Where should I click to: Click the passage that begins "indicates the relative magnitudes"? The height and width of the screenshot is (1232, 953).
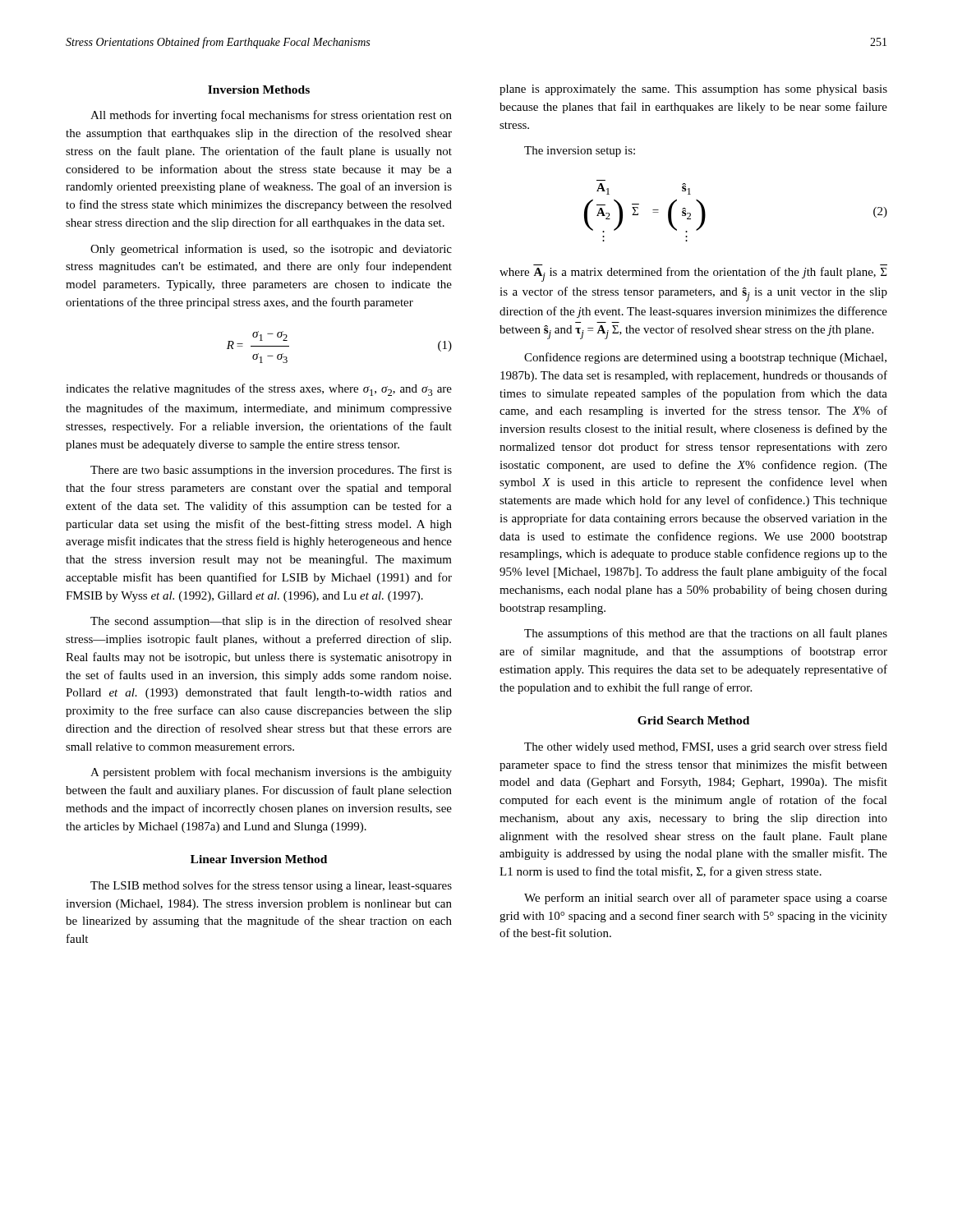pos(259,417)
